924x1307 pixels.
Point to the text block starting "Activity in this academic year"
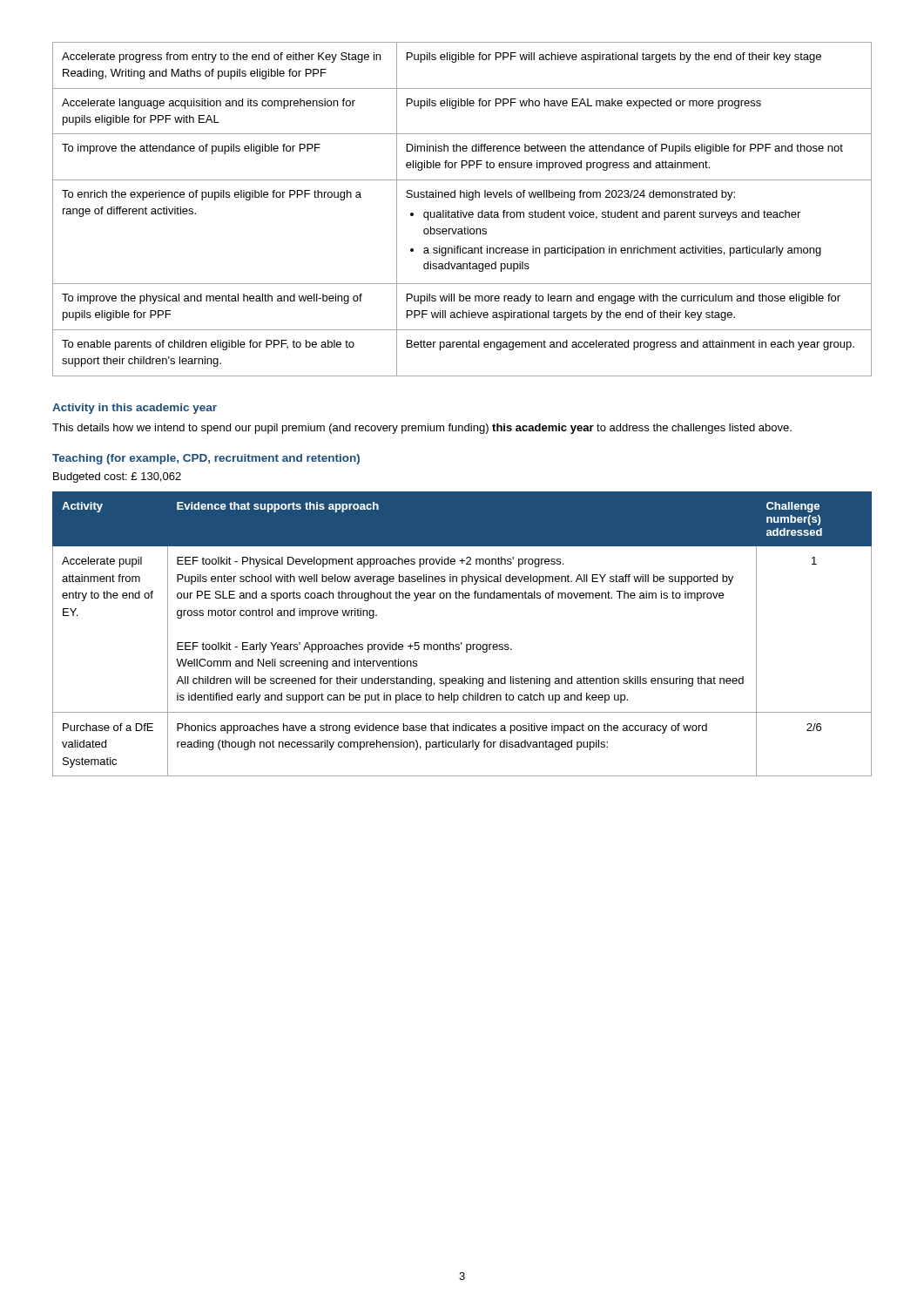point(135,407)
